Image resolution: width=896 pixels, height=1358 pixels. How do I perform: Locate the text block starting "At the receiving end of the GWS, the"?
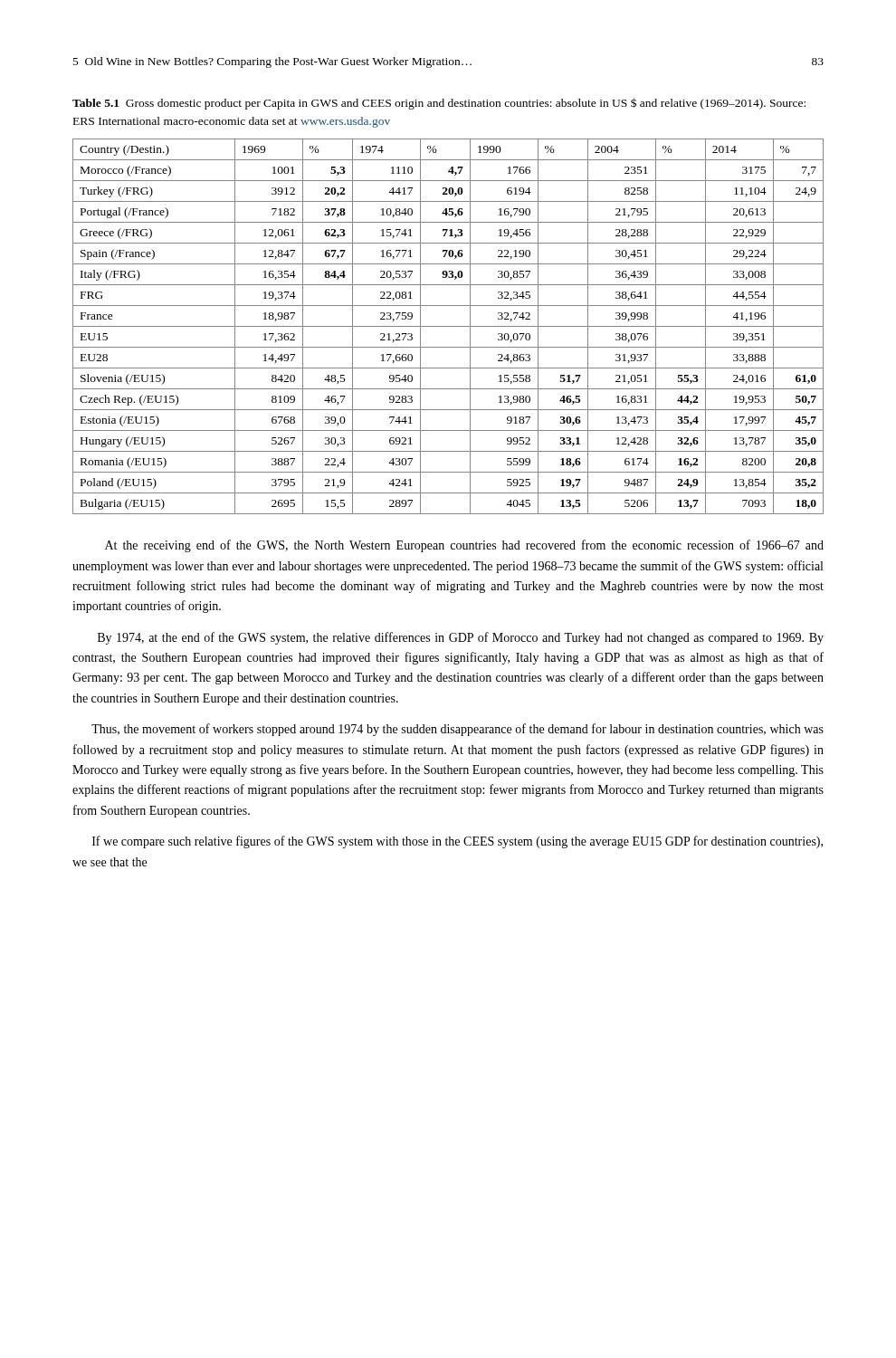(x=448, y=576)
